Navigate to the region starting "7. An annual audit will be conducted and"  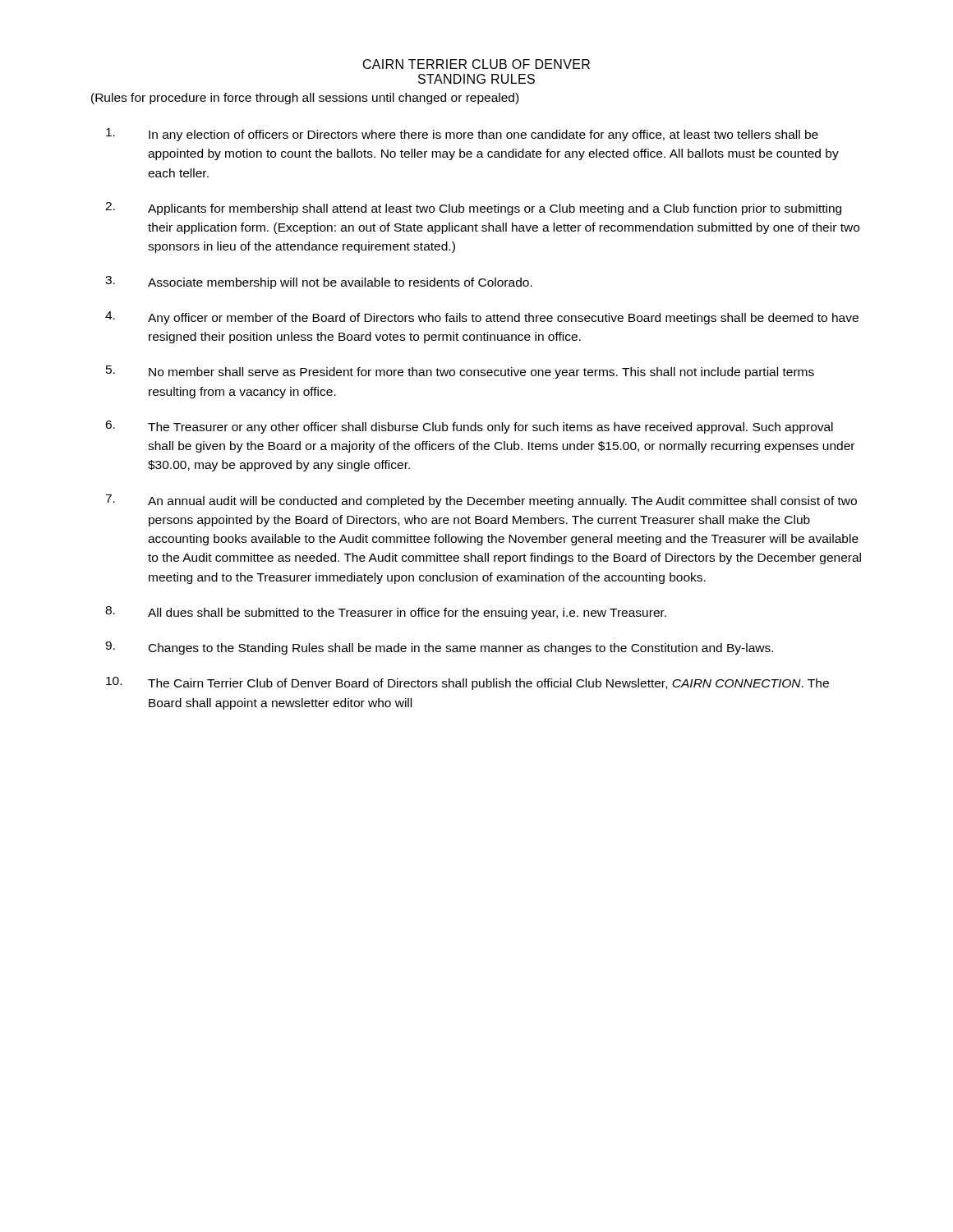click(x=476, y=538)
